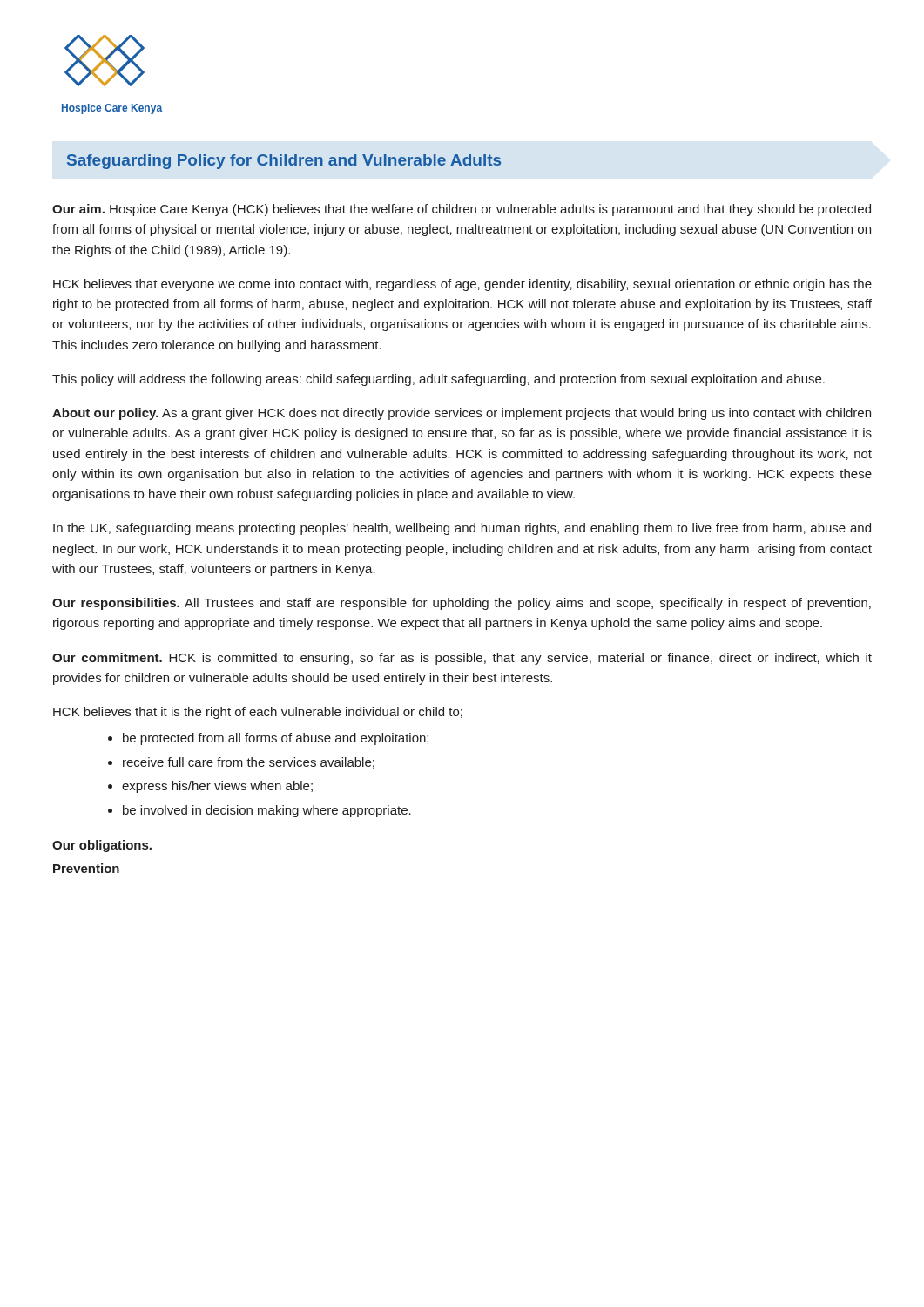Screen dimensions: 1307x924
Task: Select the logo
Action: click(x=462, y=78)
